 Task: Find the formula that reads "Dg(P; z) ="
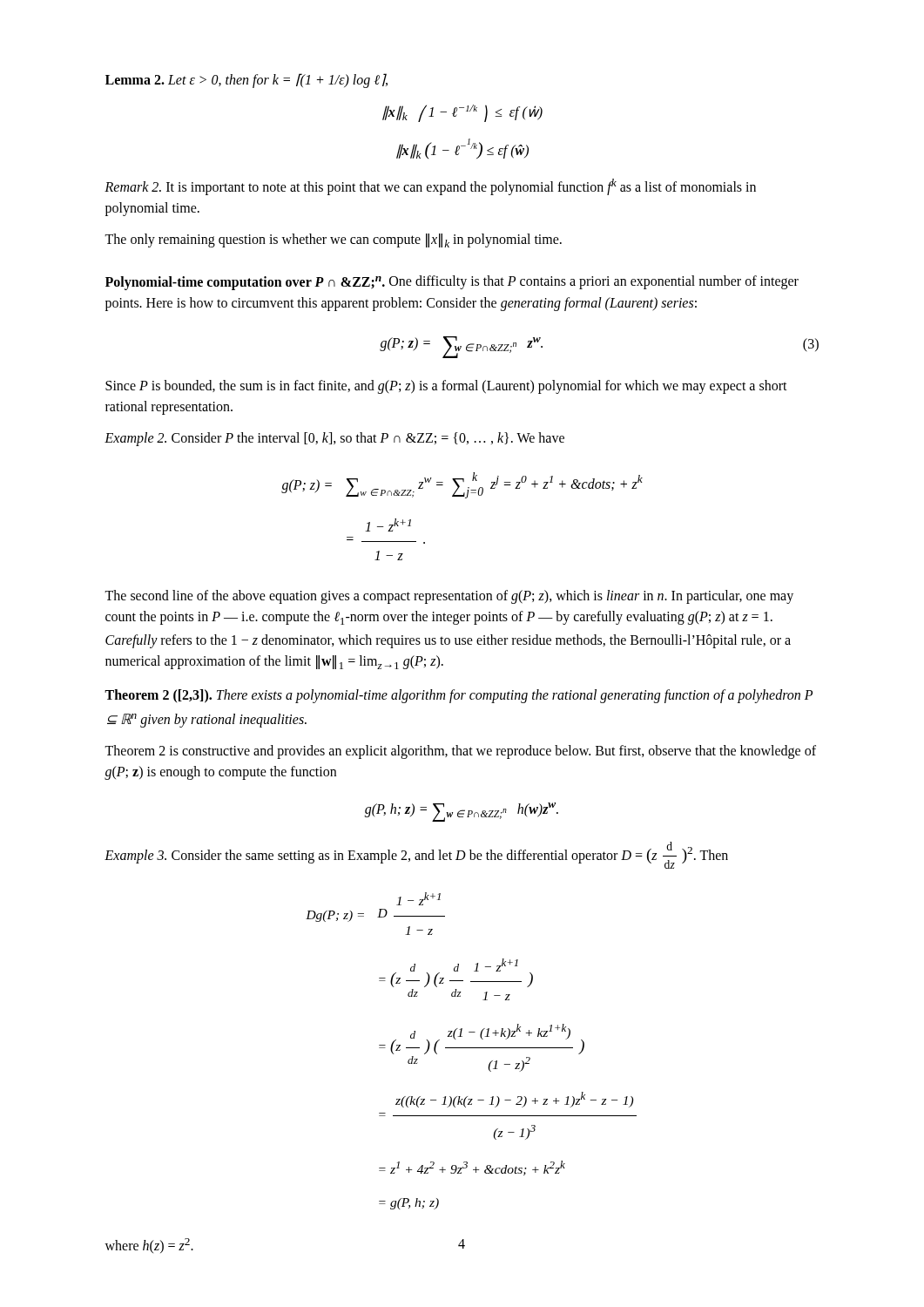(x=471, y=1051)
